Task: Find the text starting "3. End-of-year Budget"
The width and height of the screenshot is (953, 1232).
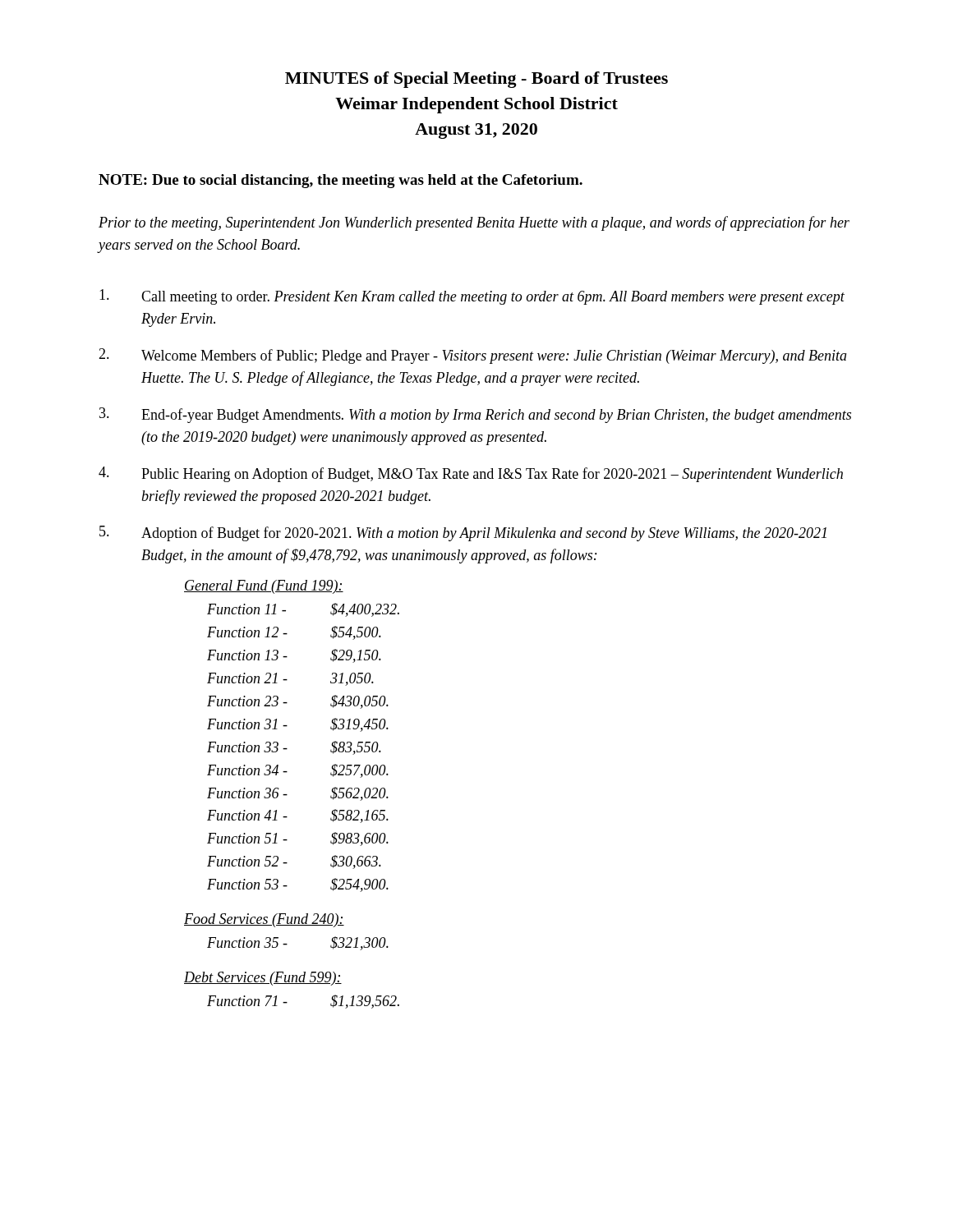Action: tap(476, 427)
